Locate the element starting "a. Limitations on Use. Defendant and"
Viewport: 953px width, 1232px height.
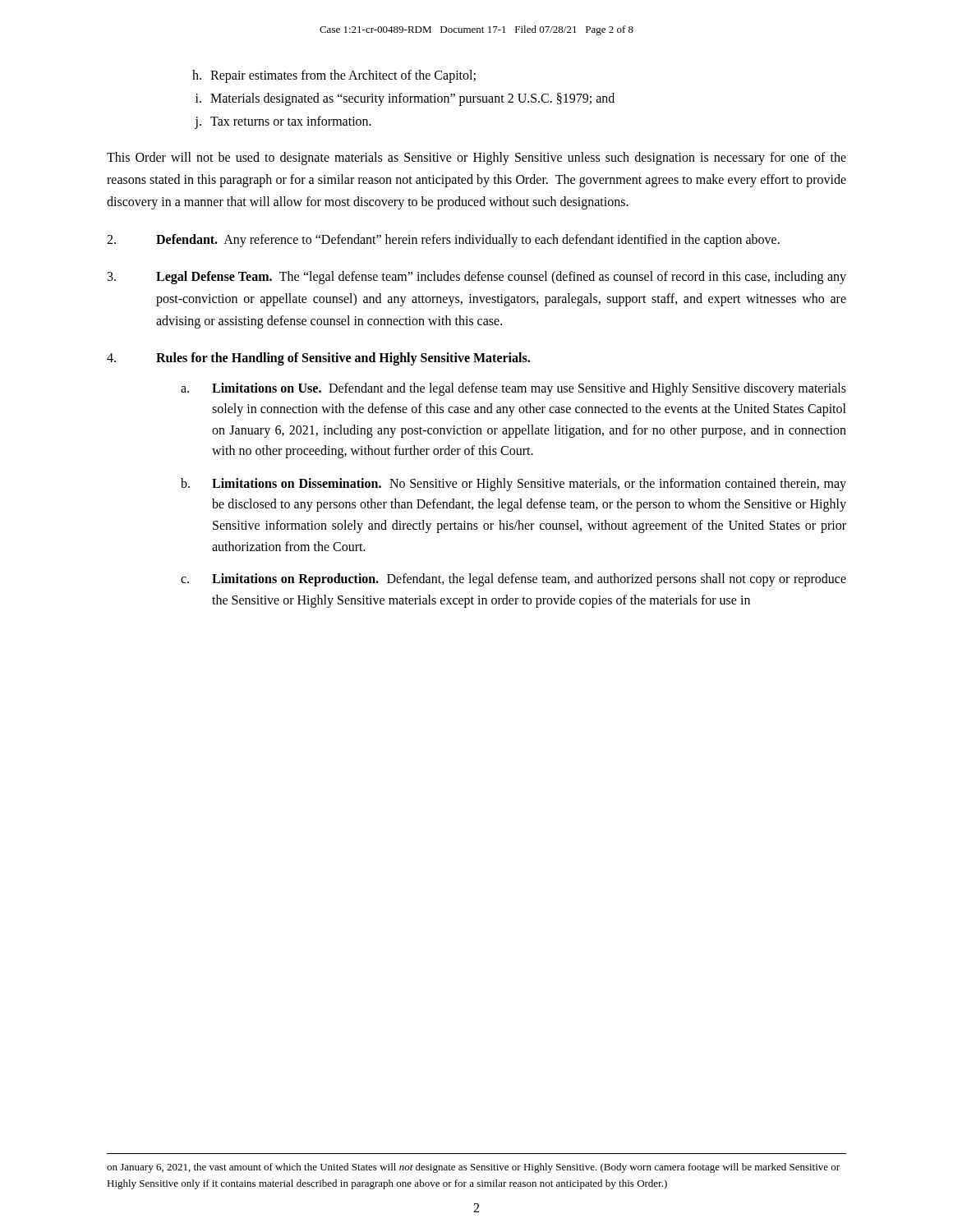[513, 419]
